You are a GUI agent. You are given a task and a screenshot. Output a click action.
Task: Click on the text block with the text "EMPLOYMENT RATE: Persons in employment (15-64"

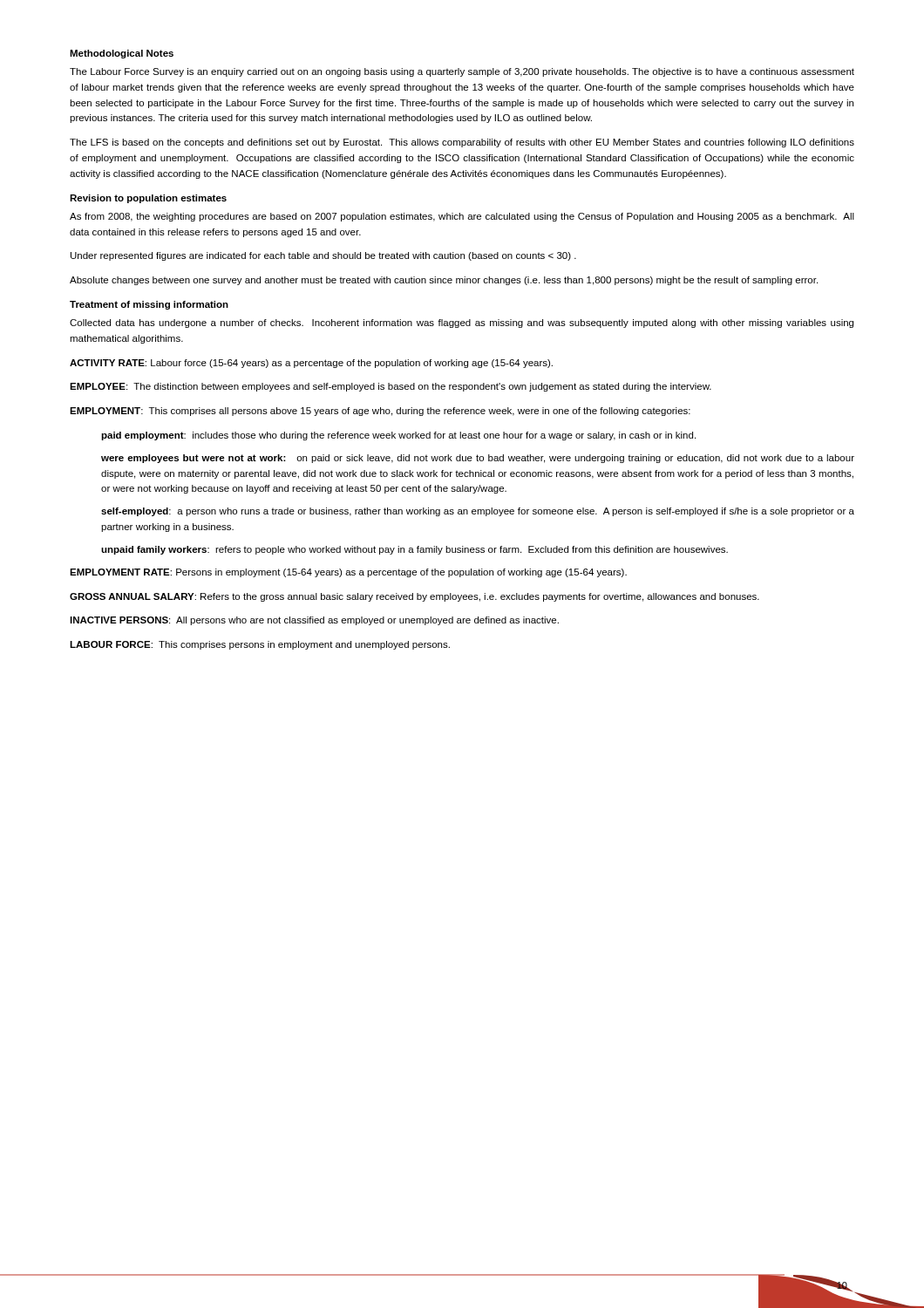(x=349, y=572)
